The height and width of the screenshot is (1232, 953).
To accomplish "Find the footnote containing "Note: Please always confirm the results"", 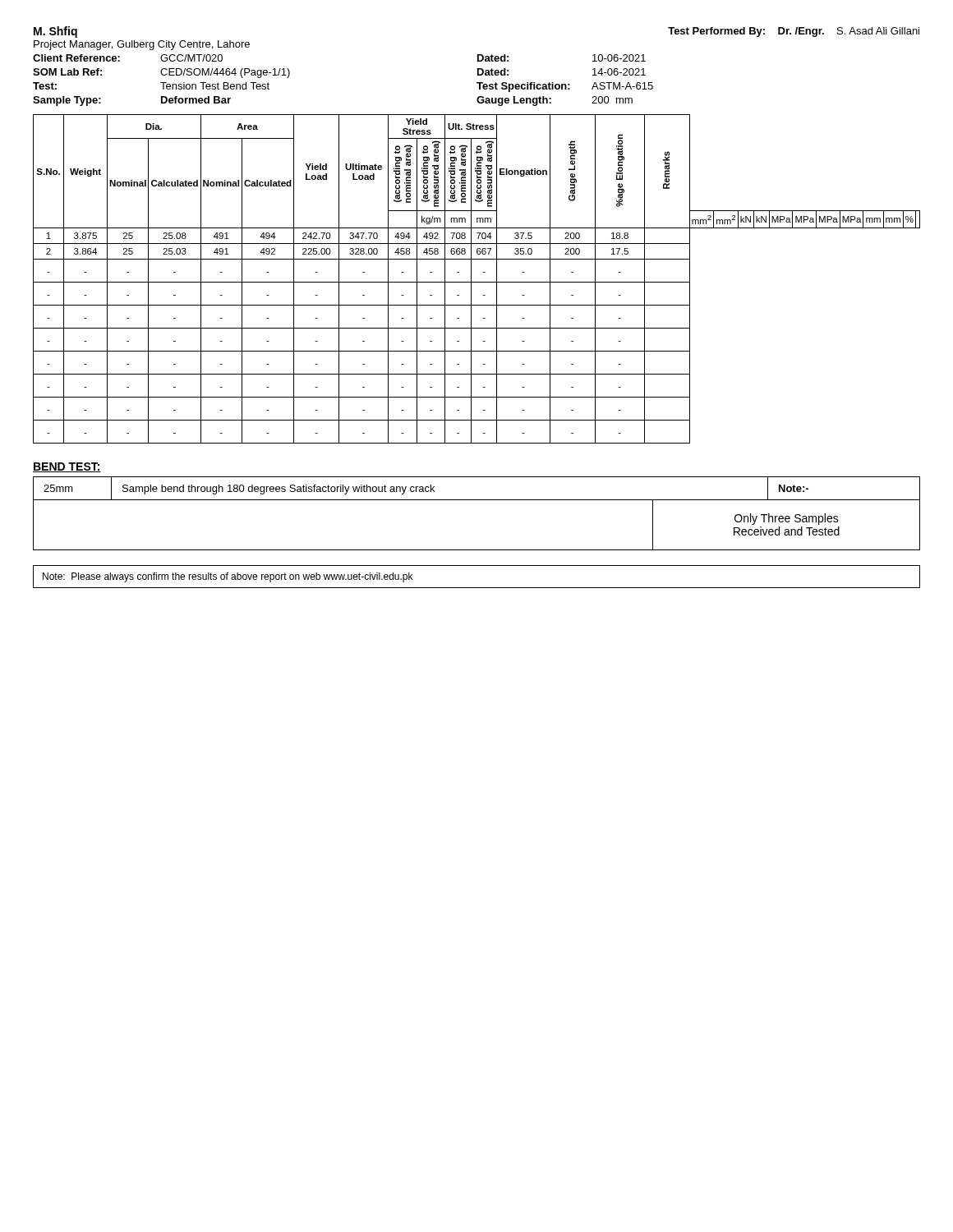I will click(x=227, y=577).
